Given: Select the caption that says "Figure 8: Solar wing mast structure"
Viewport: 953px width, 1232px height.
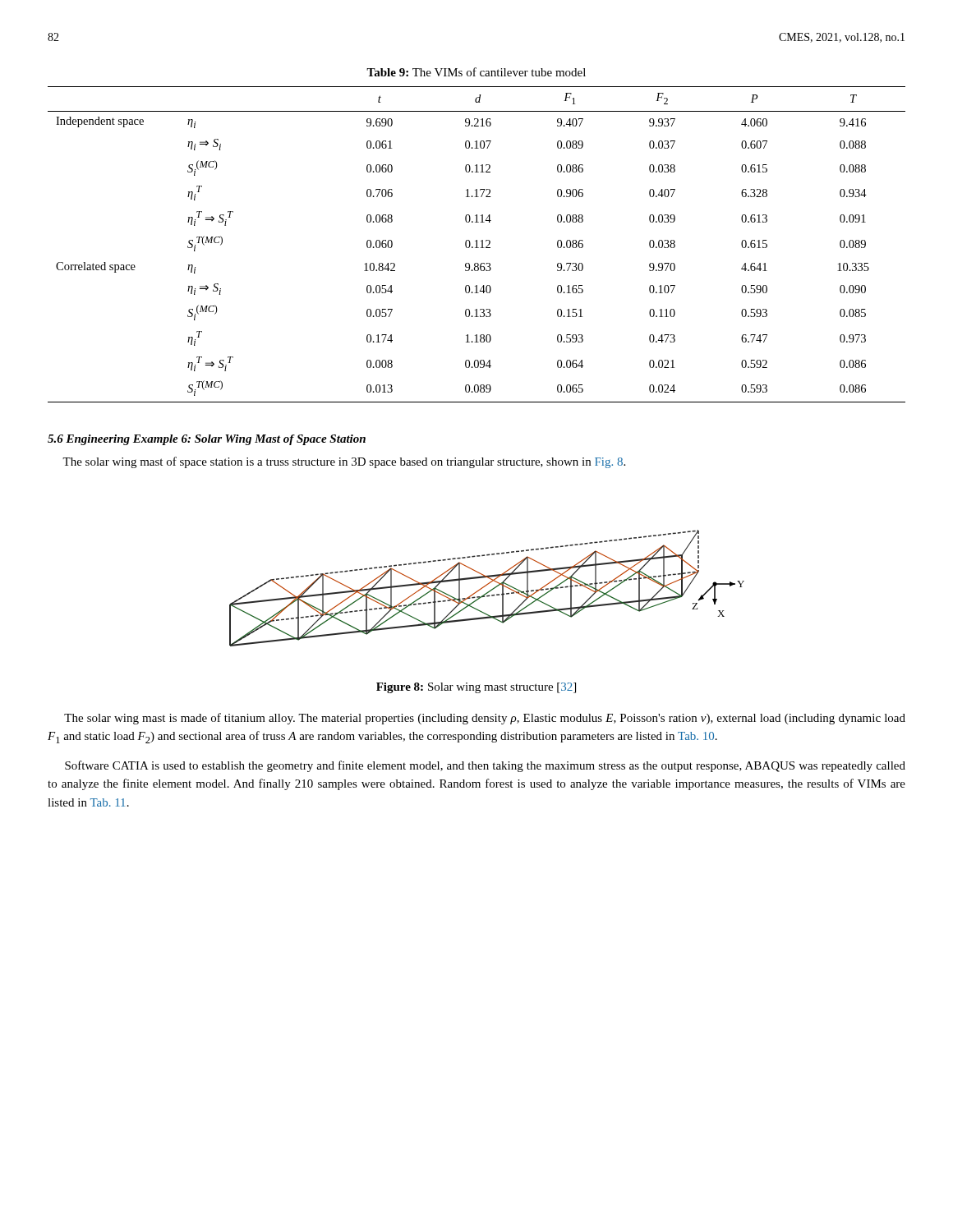Looking at the screenshot, I should (476, 686).
